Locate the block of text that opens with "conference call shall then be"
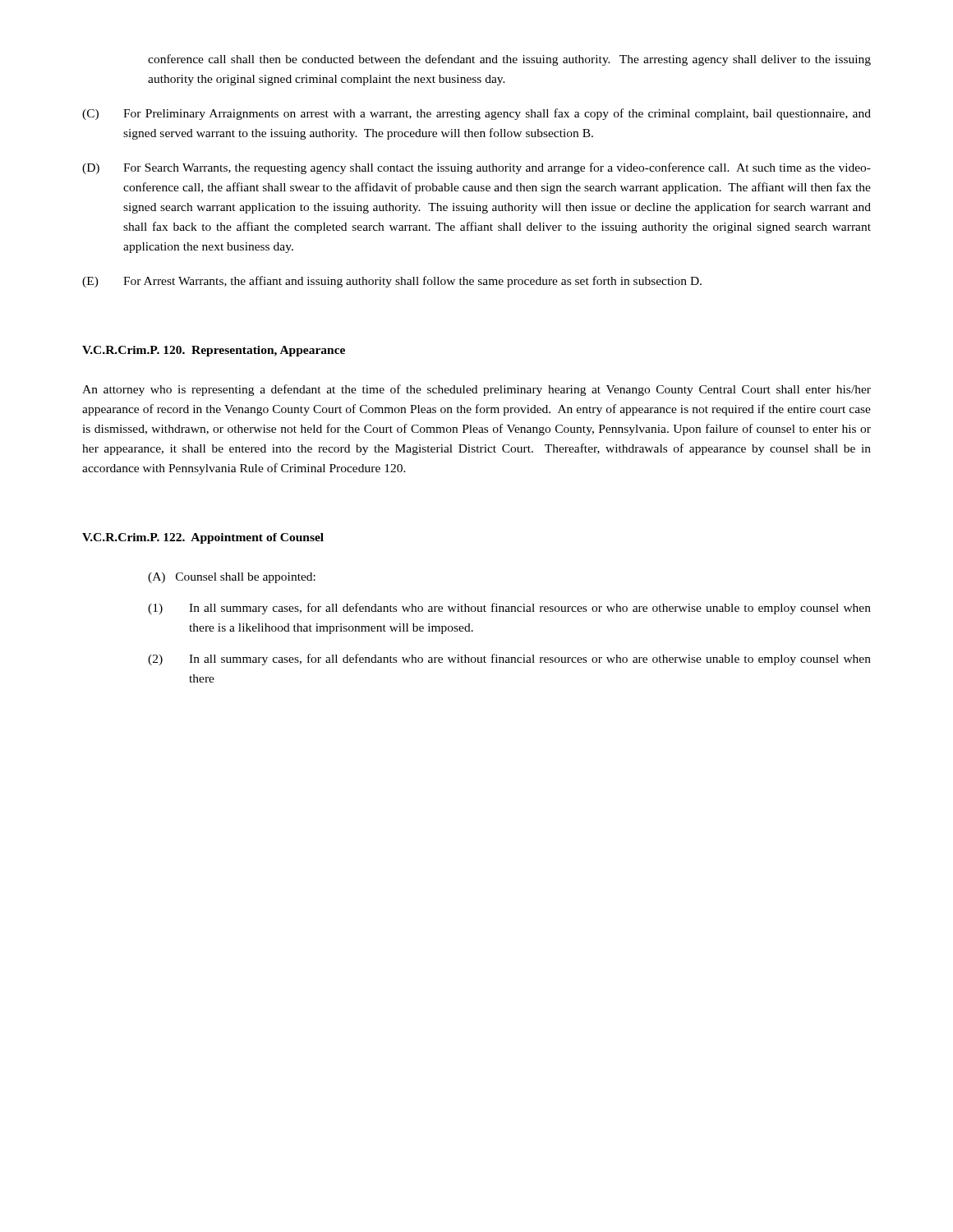Image resolution: width=953 pixels, height=1232 pixels. pyautogui.click(x=509, y=69)
